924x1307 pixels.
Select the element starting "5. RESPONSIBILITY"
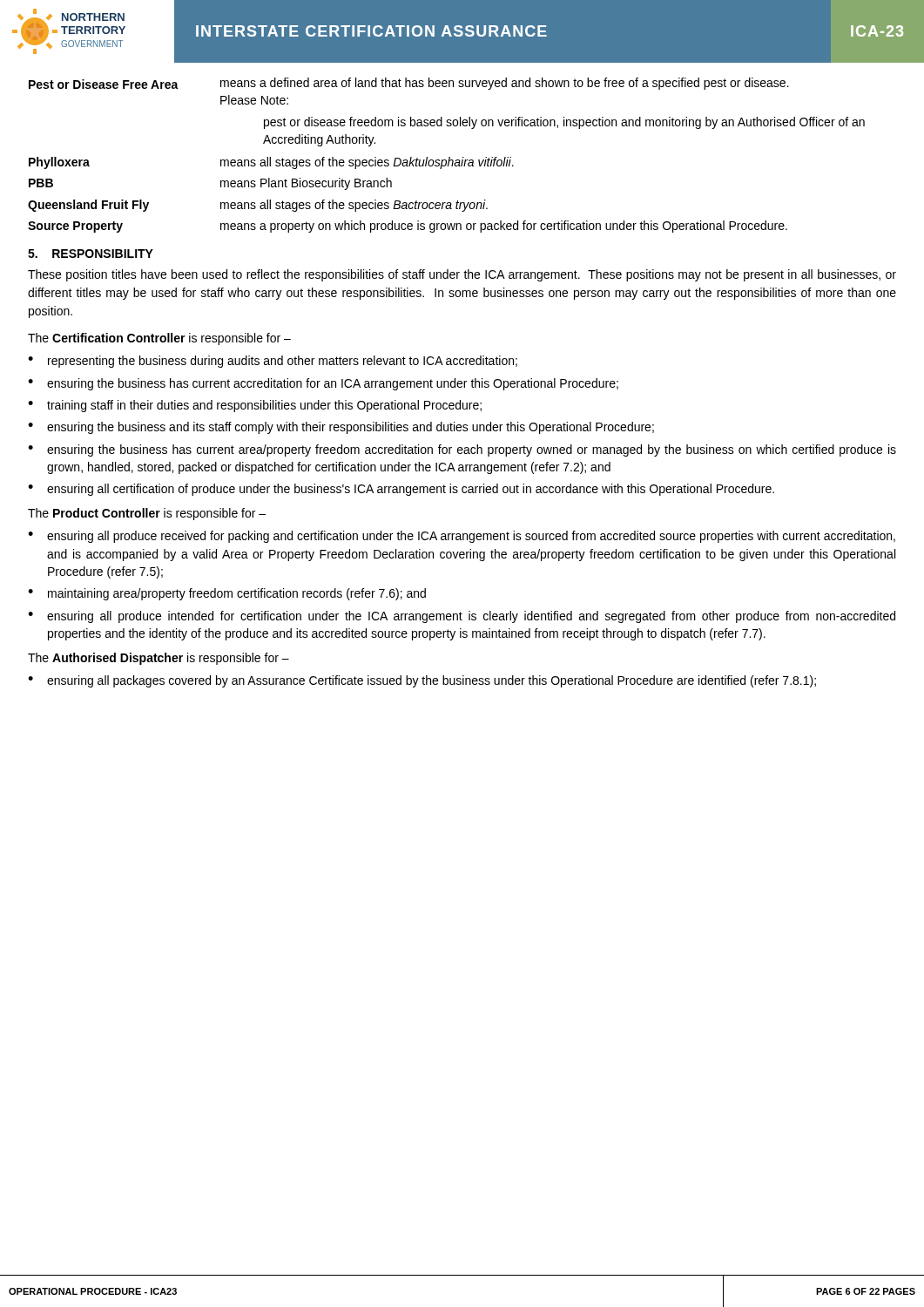point(91,254)
